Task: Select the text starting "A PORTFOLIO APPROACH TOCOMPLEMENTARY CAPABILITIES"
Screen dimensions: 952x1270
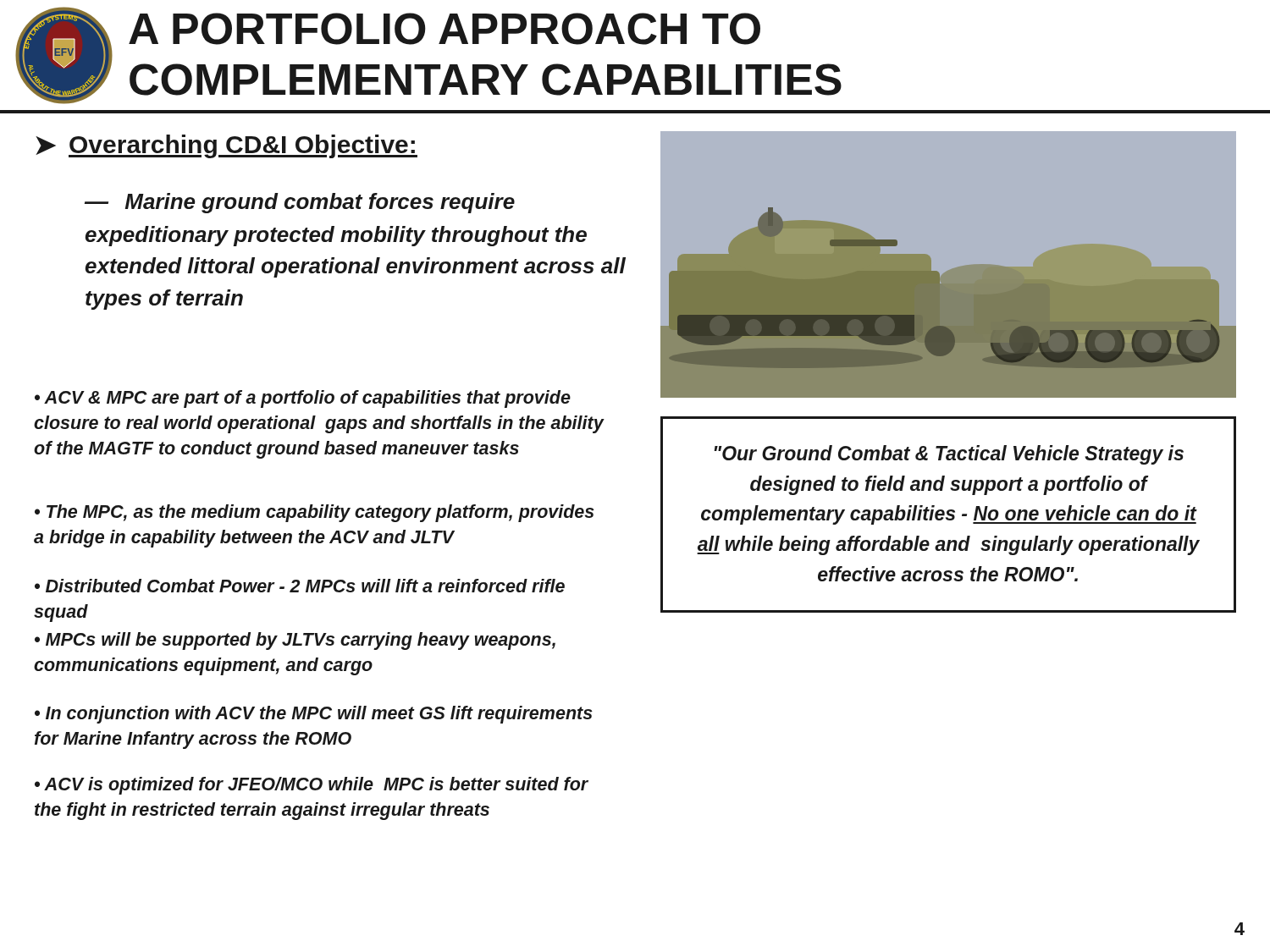Action: click(485, 54)
